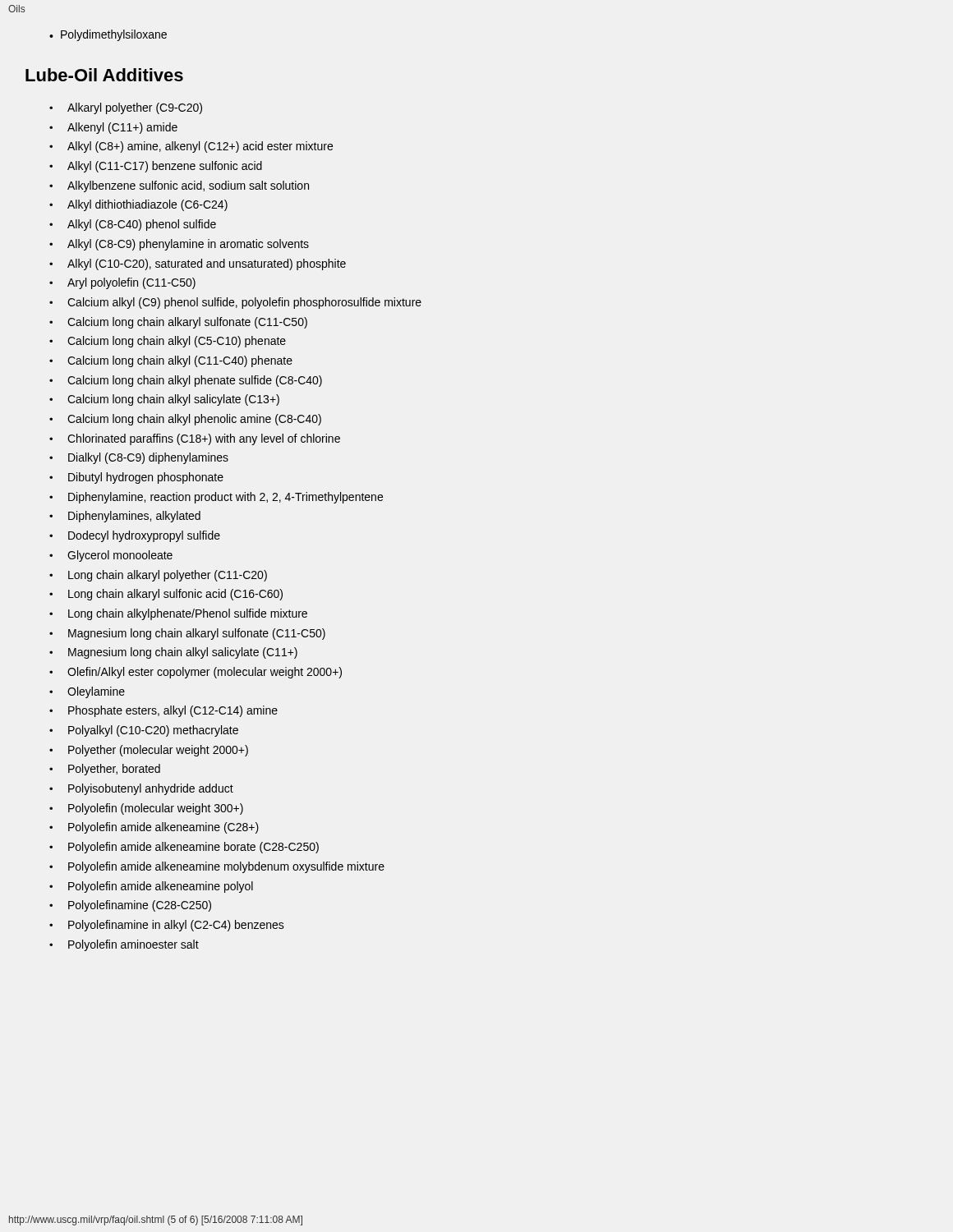Locate the text starting "•Polyolefin amide alkeneamine borate (C28-C250)"

pos(184,848)
